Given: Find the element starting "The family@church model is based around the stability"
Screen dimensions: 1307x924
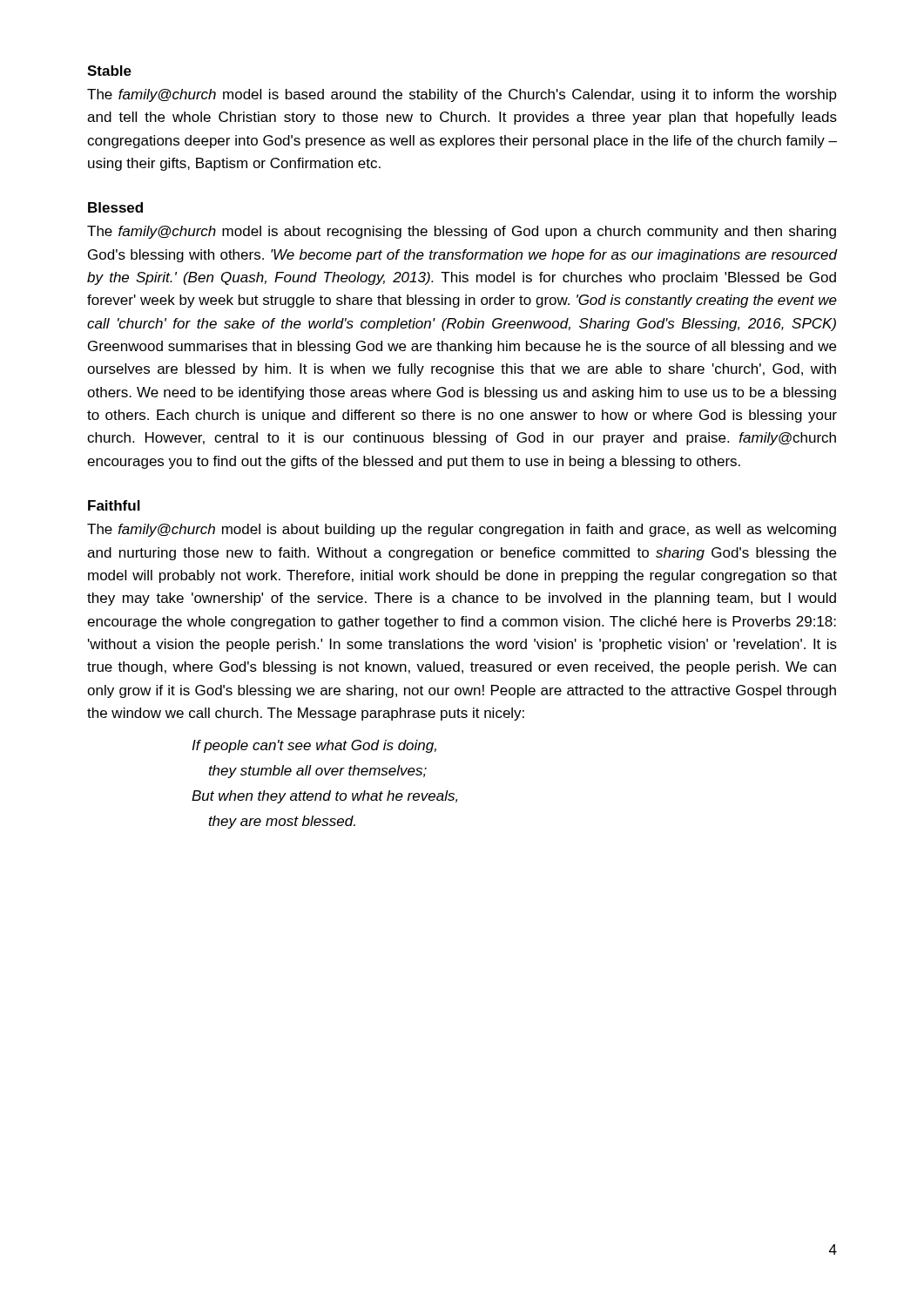Looking at the screenshot, I should click(x=462, y=129).
